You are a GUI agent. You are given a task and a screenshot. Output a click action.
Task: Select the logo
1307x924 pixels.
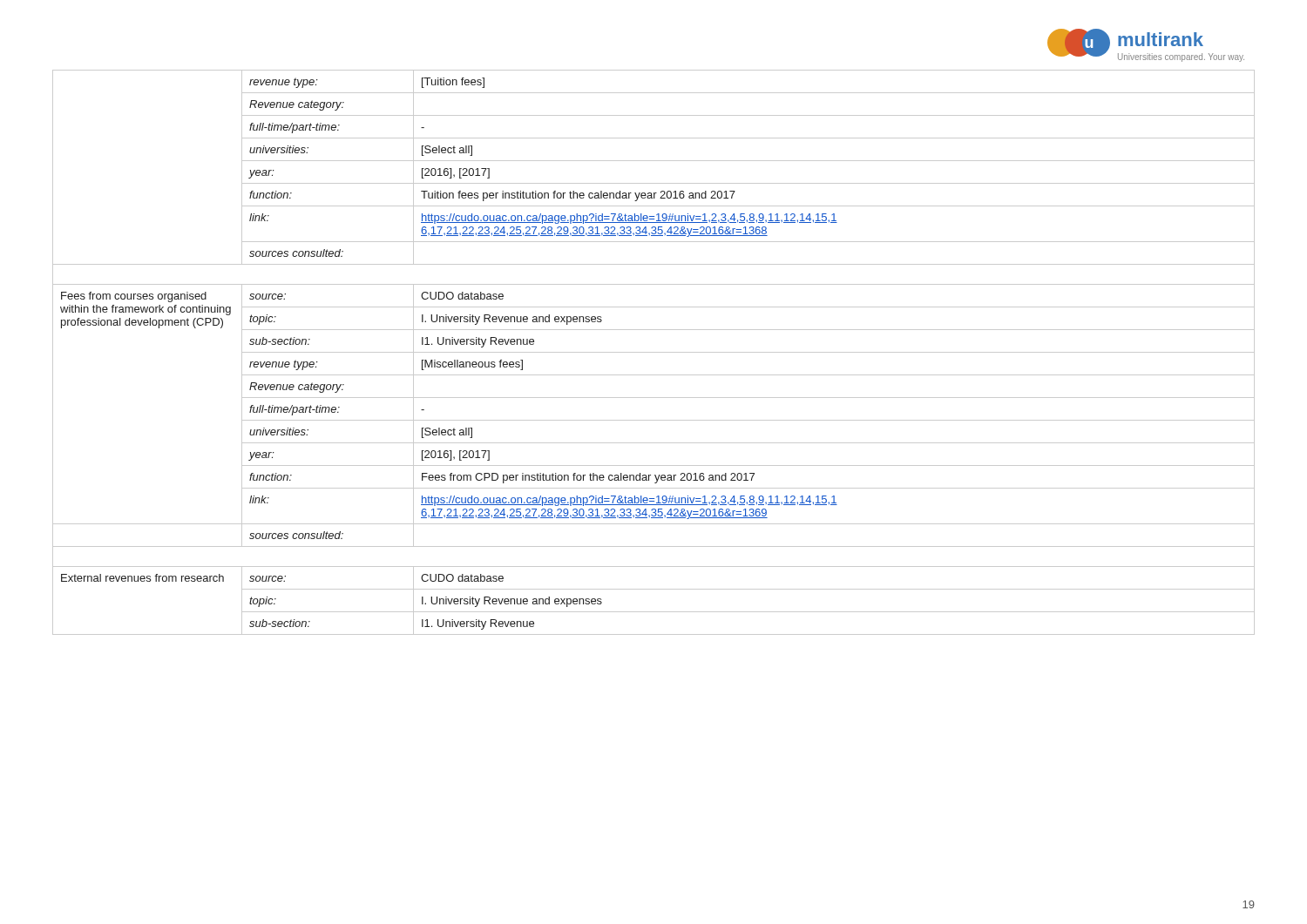(1159, 44)
